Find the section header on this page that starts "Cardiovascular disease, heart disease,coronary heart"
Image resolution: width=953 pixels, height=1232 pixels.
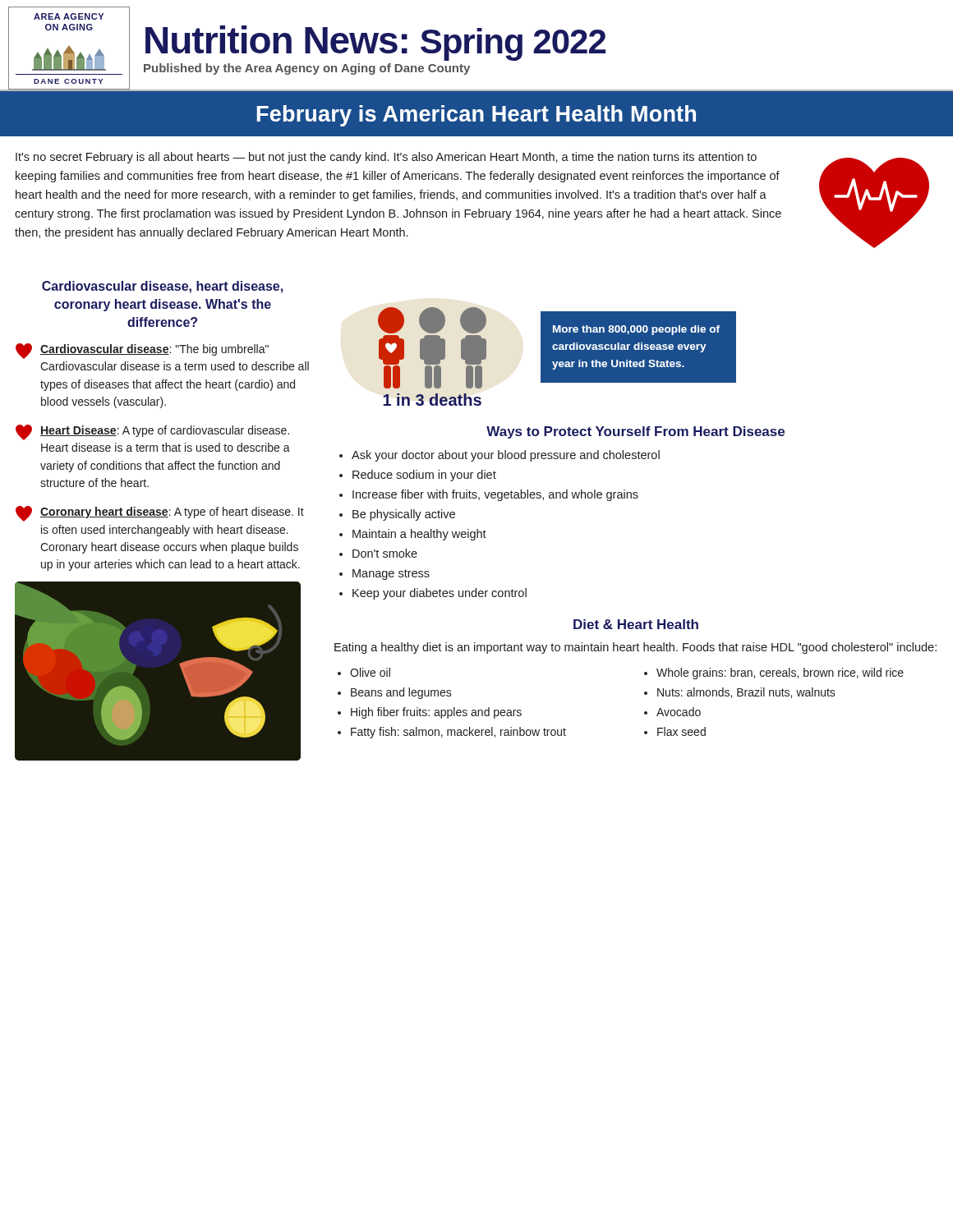(x=163, y=304)
